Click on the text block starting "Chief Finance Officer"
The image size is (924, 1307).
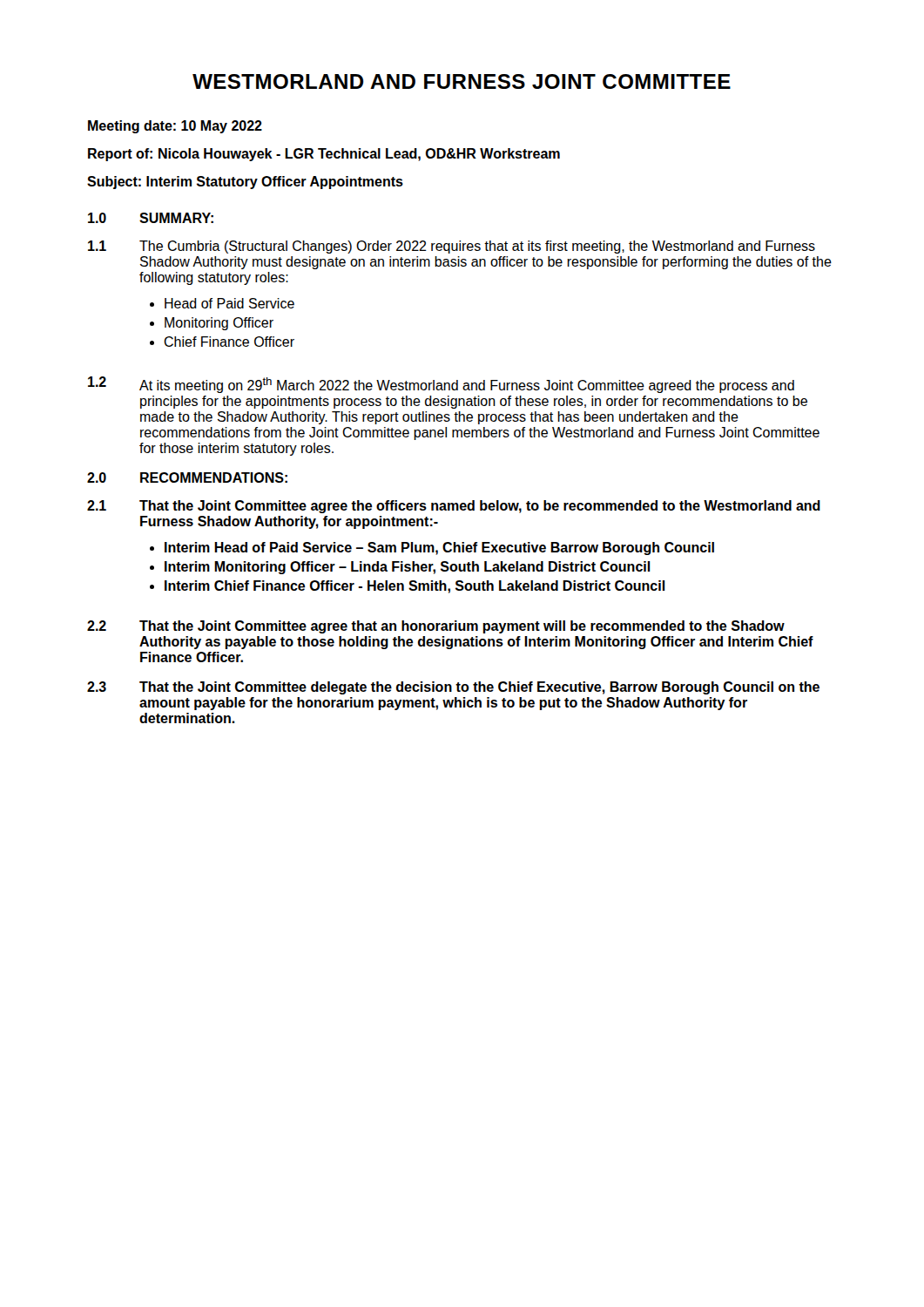229,342
